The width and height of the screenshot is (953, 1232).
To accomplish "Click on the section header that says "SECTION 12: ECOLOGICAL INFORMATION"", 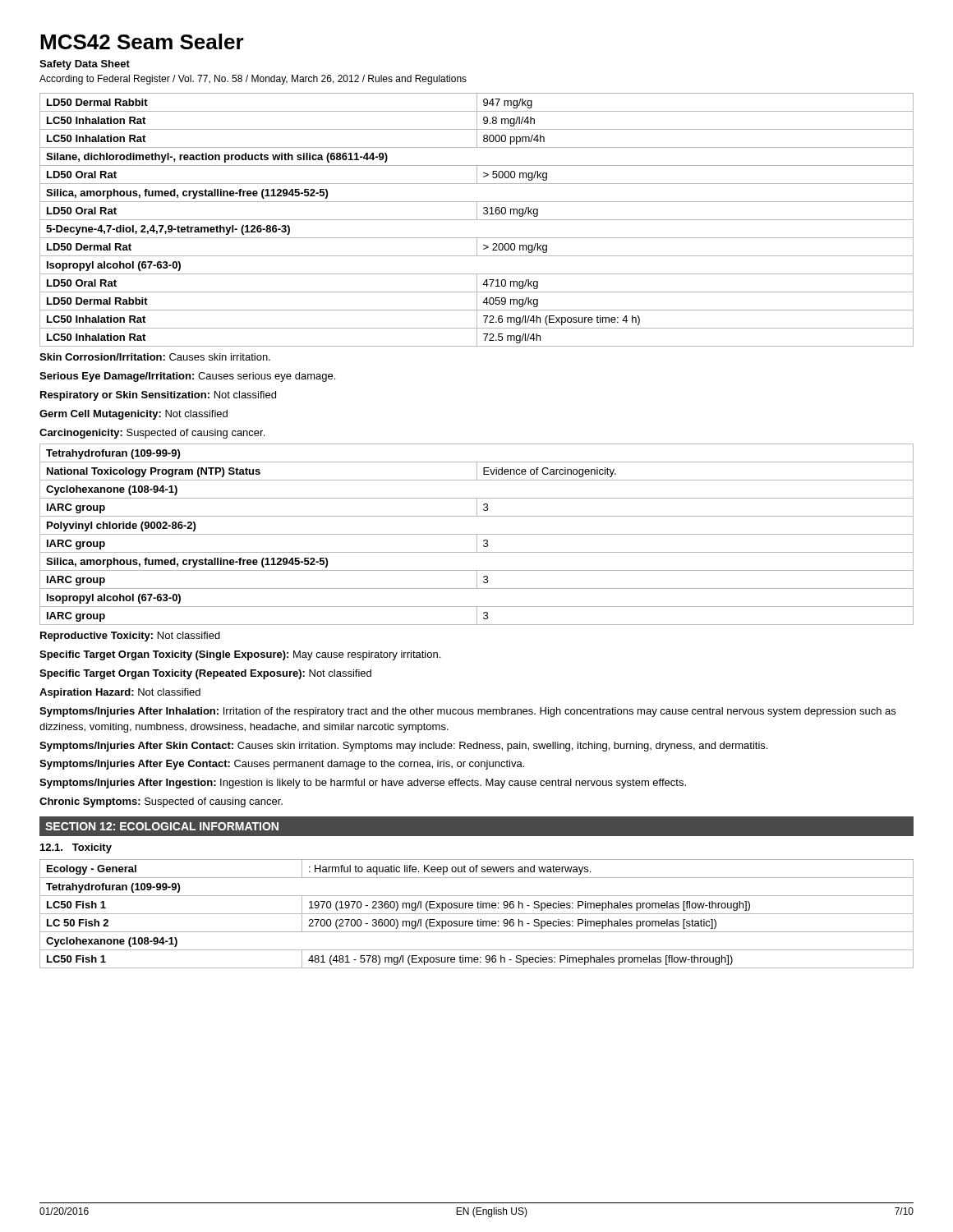I will pos(476,826).
